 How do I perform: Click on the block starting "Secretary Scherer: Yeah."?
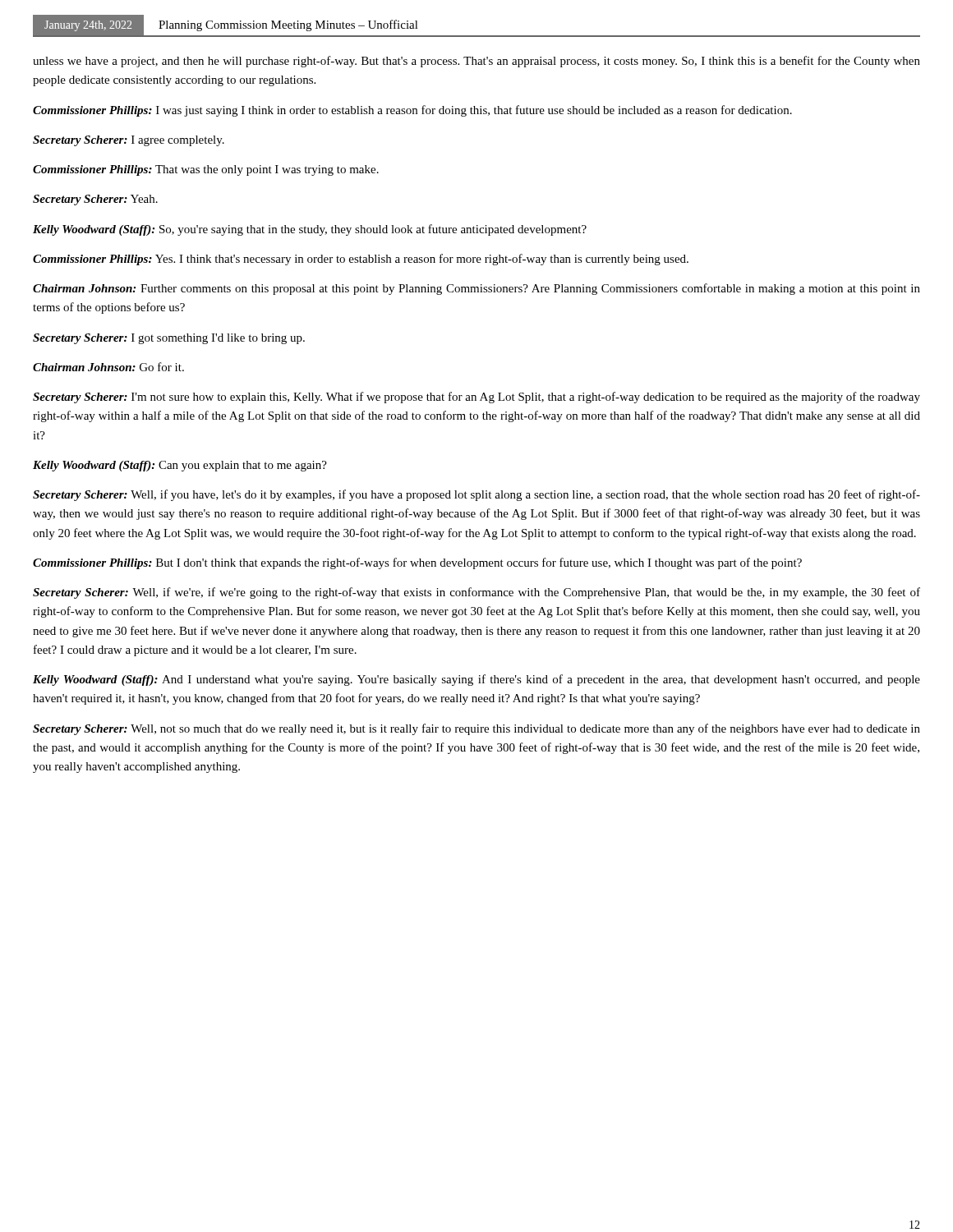[x=95, y=199]
